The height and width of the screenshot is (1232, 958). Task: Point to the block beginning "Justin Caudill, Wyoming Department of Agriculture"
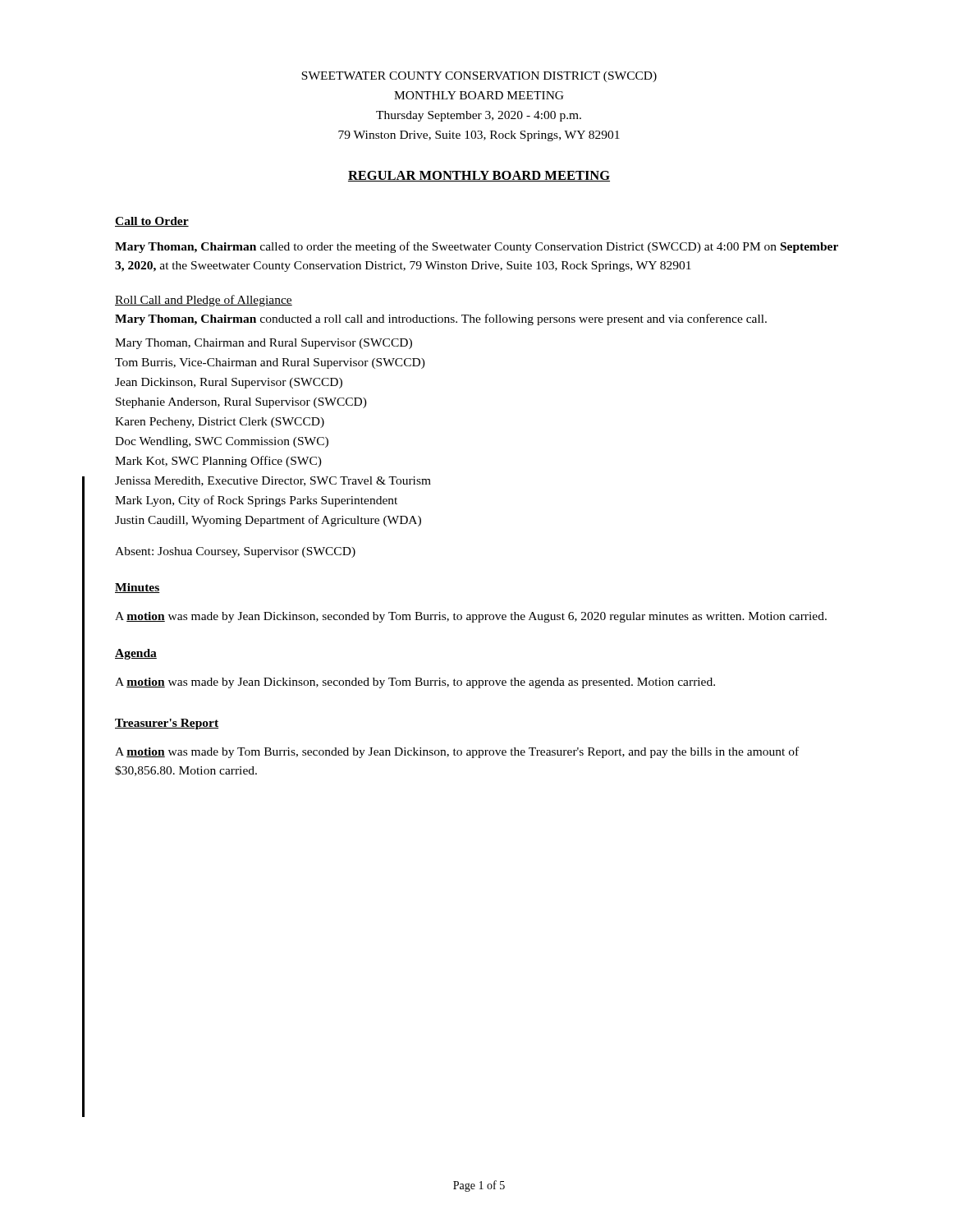(x=268, y=520)
